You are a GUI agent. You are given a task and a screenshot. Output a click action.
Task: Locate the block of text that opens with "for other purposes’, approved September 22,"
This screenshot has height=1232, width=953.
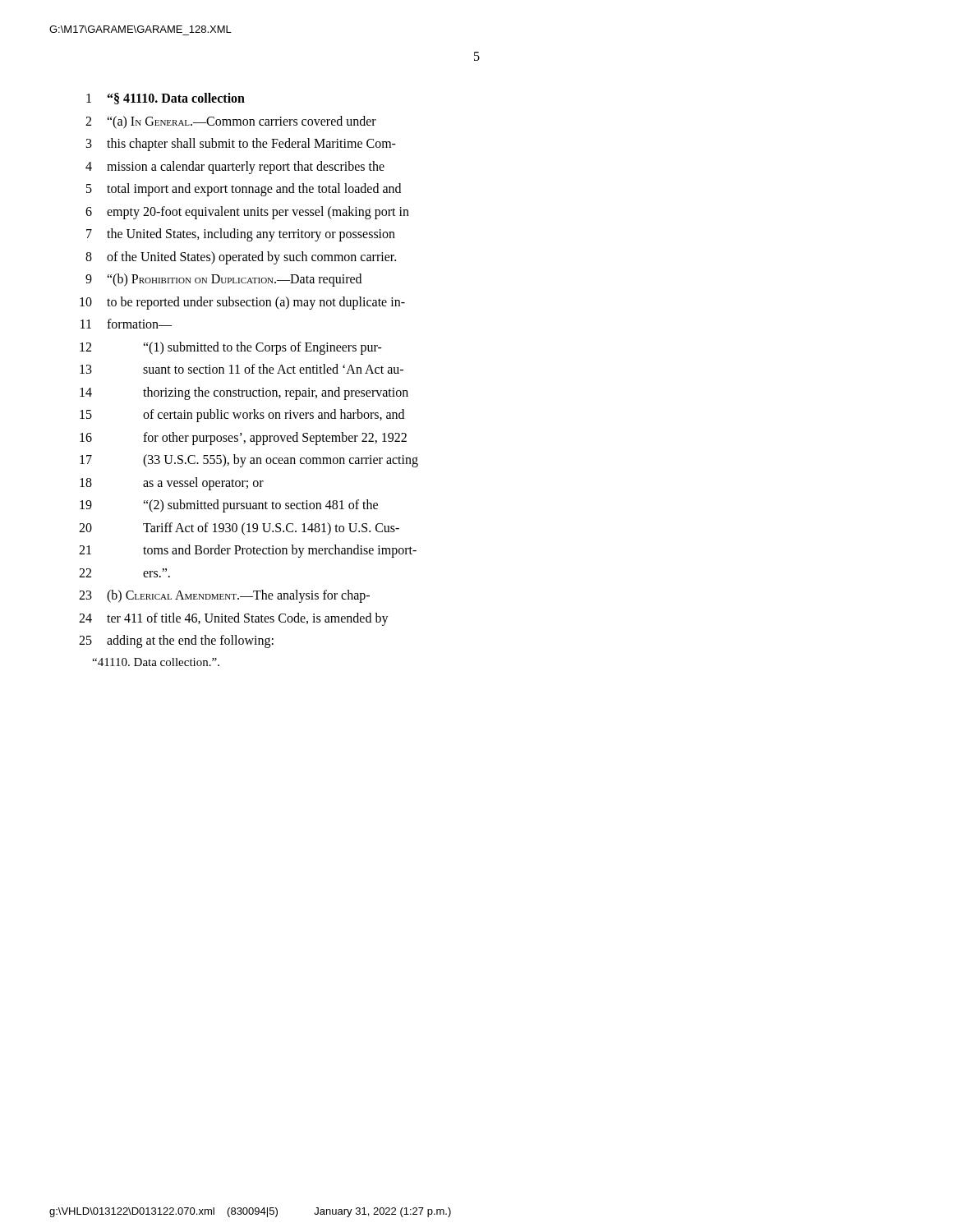[275, 437]
